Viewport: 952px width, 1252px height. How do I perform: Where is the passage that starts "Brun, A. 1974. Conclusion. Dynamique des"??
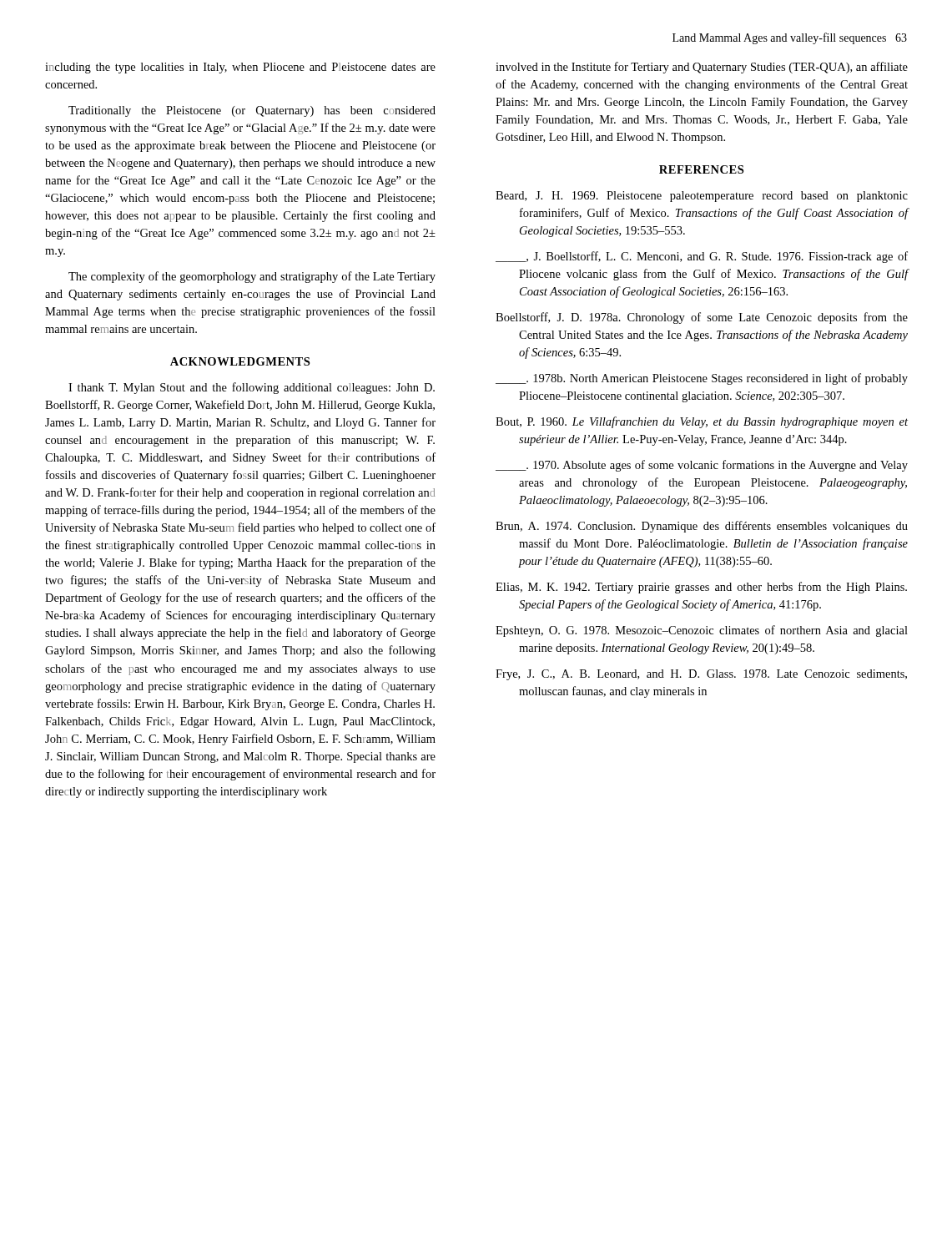pyautogui.click(x=702, y=544)
